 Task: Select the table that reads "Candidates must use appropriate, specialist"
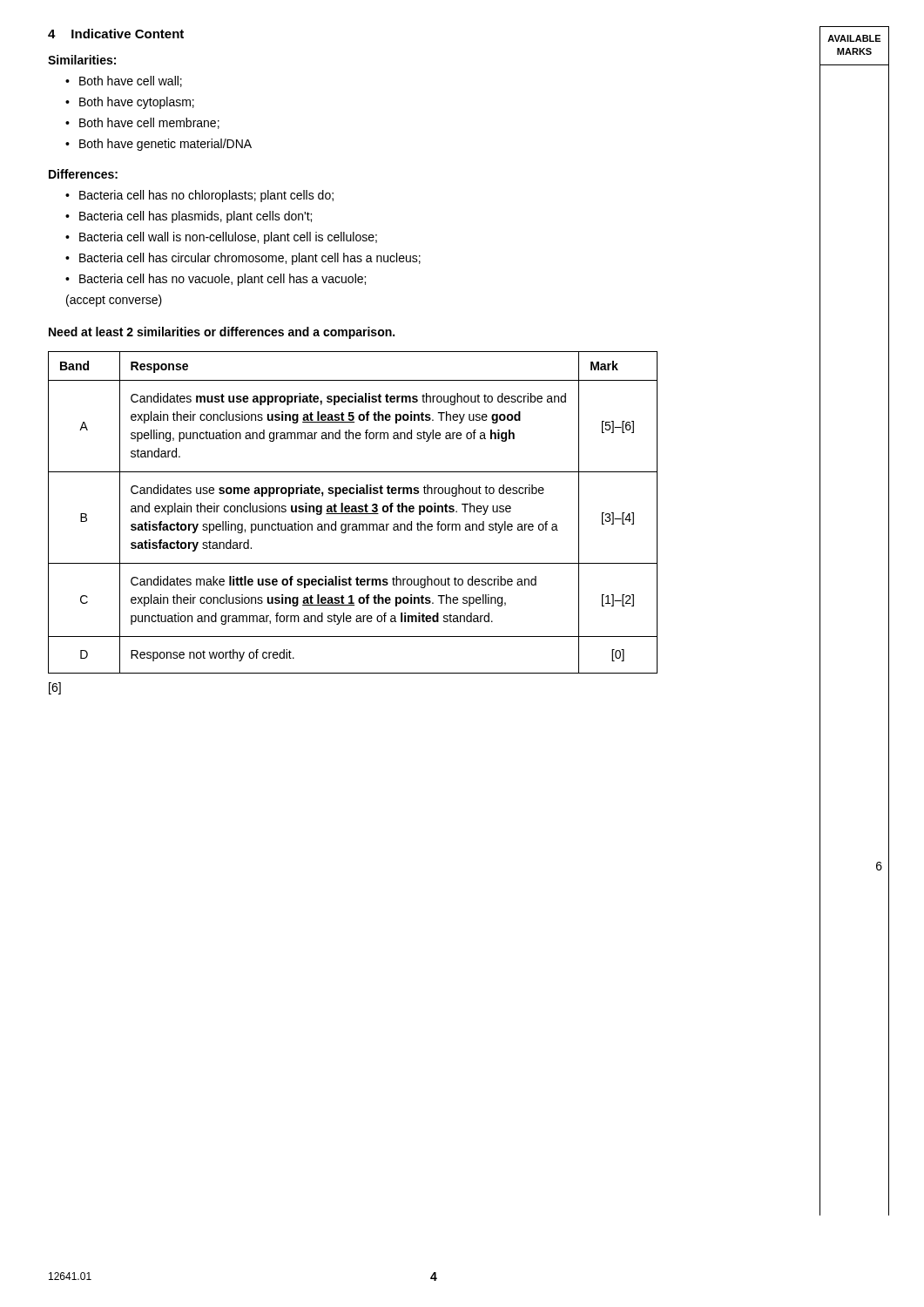click(366, 512)
